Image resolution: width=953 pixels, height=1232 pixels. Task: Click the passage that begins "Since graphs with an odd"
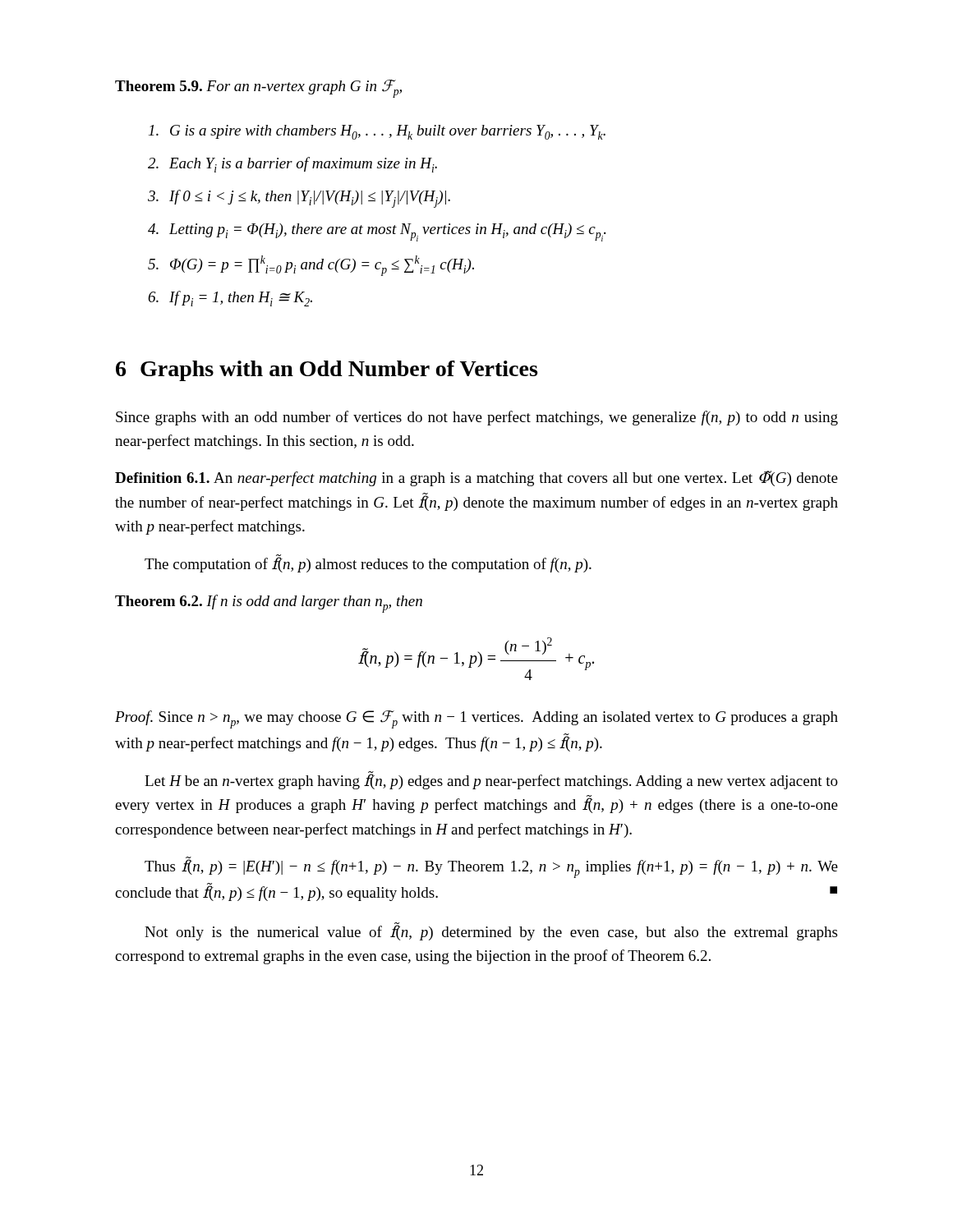tap(476, 428)
